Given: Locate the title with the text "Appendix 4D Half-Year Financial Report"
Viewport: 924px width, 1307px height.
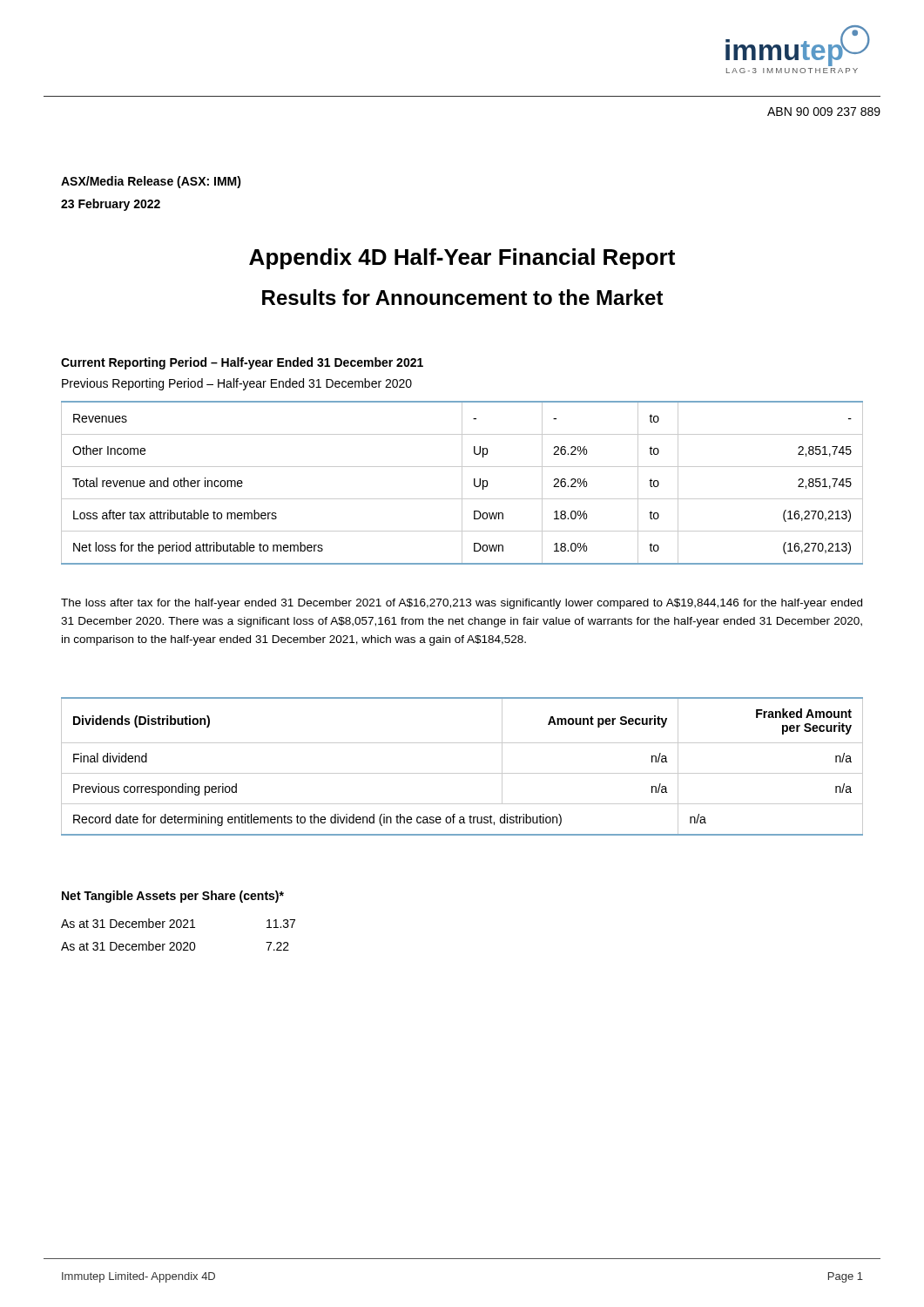Looking at the screenshot, I should 462,257.
